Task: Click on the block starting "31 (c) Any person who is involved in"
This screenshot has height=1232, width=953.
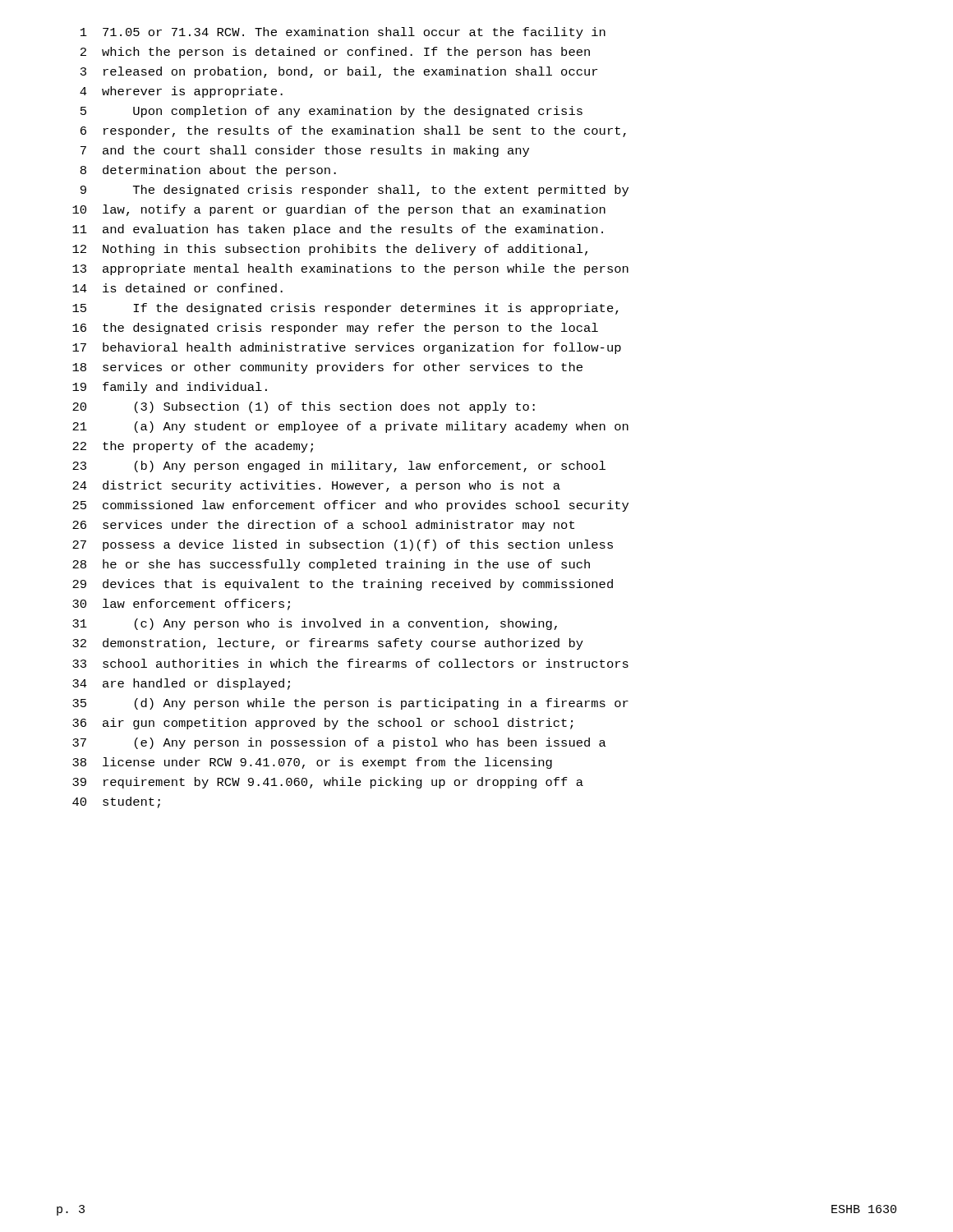Action: 476,654
